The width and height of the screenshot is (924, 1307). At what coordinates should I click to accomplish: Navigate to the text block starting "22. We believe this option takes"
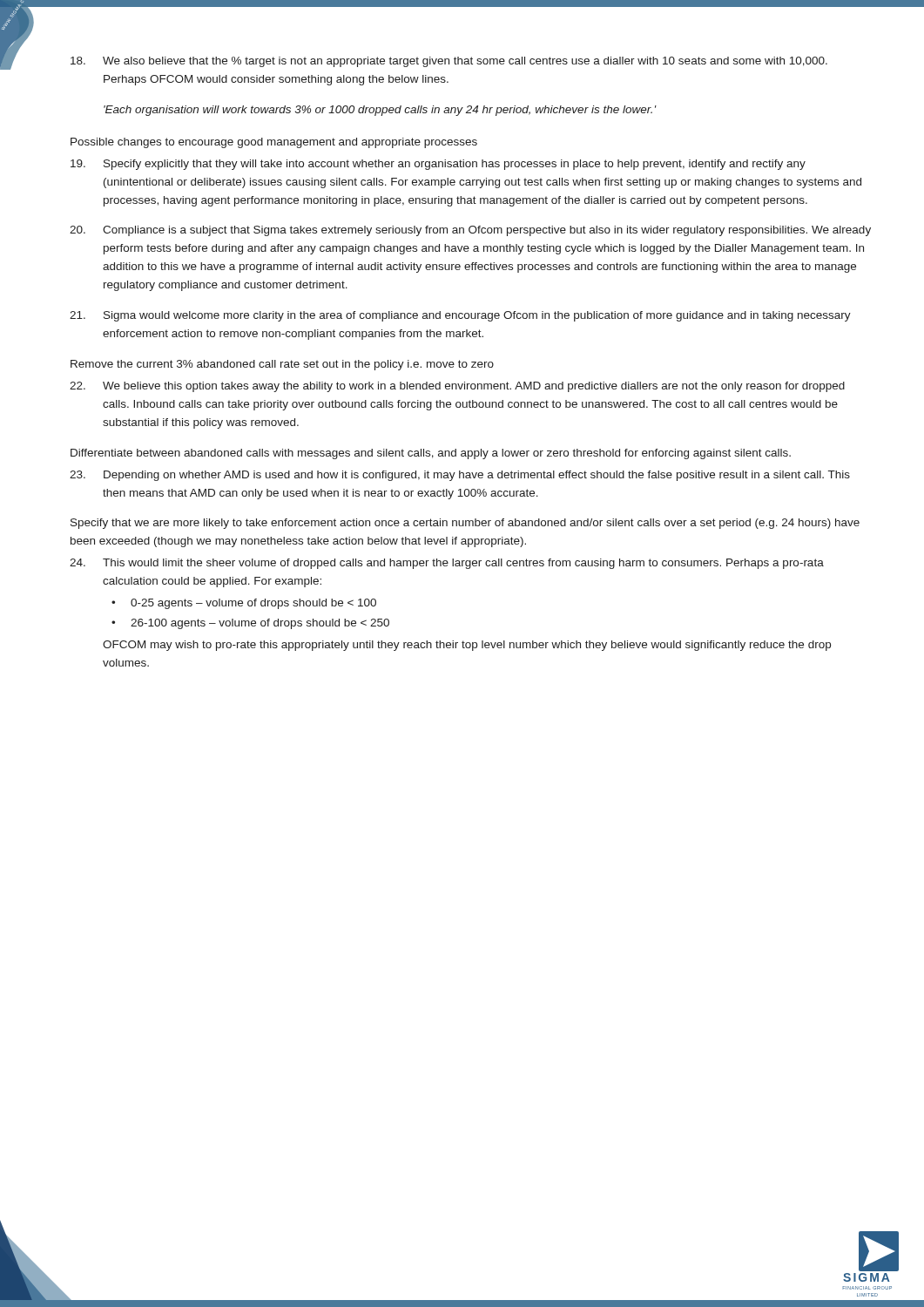point(471,405)
